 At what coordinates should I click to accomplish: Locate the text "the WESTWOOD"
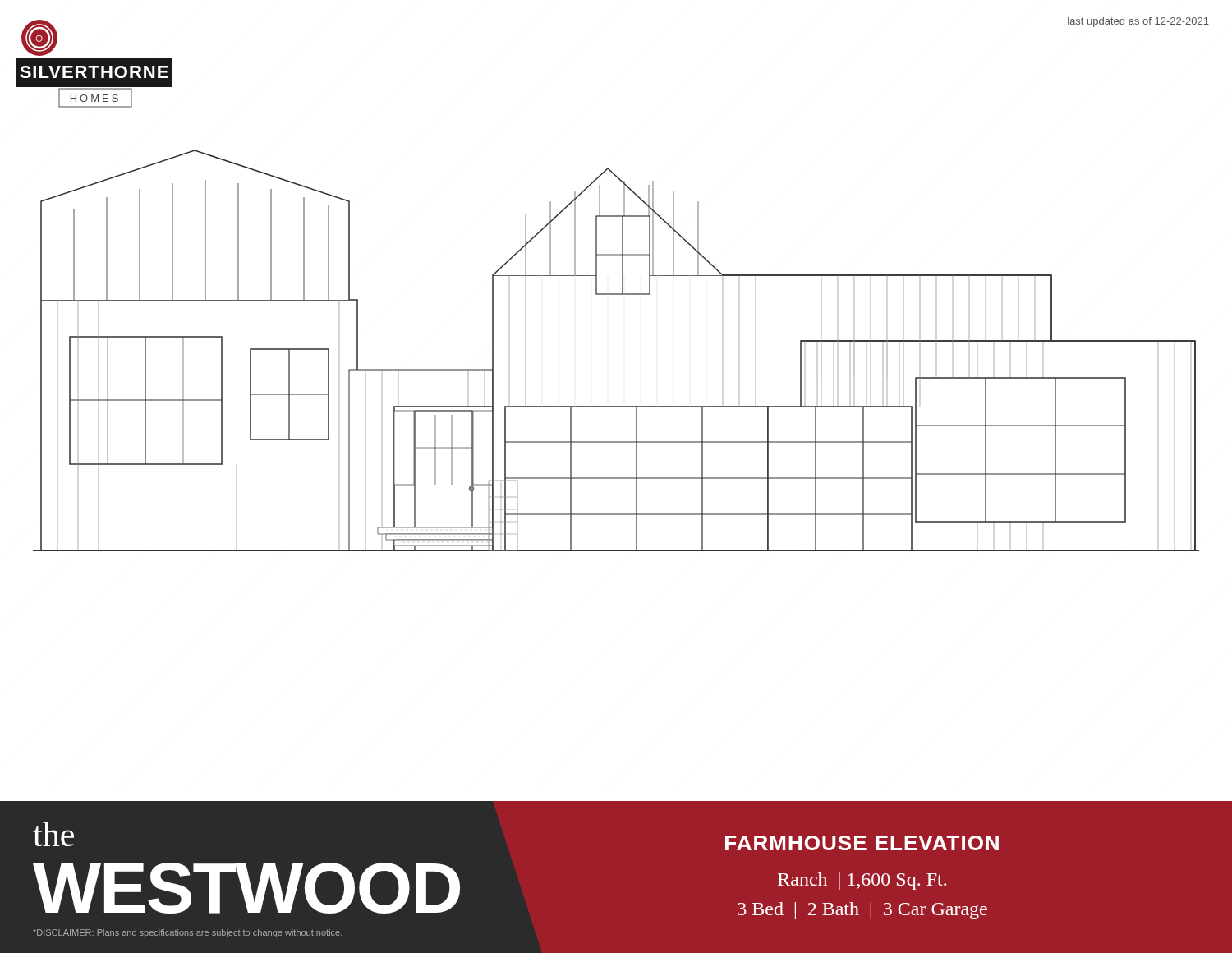coord(263,870)
